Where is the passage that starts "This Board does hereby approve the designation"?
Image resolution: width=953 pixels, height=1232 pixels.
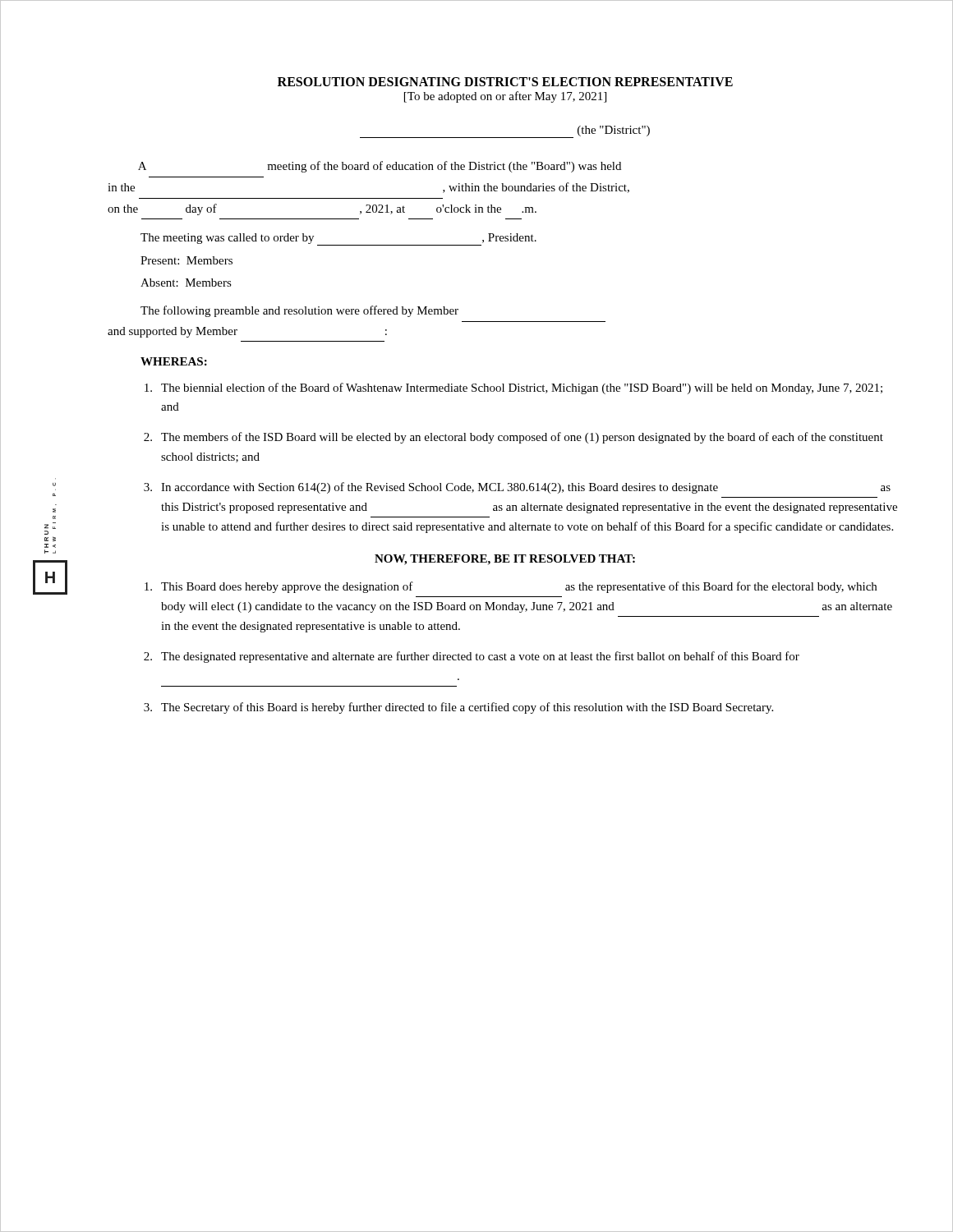click(505, 606)
